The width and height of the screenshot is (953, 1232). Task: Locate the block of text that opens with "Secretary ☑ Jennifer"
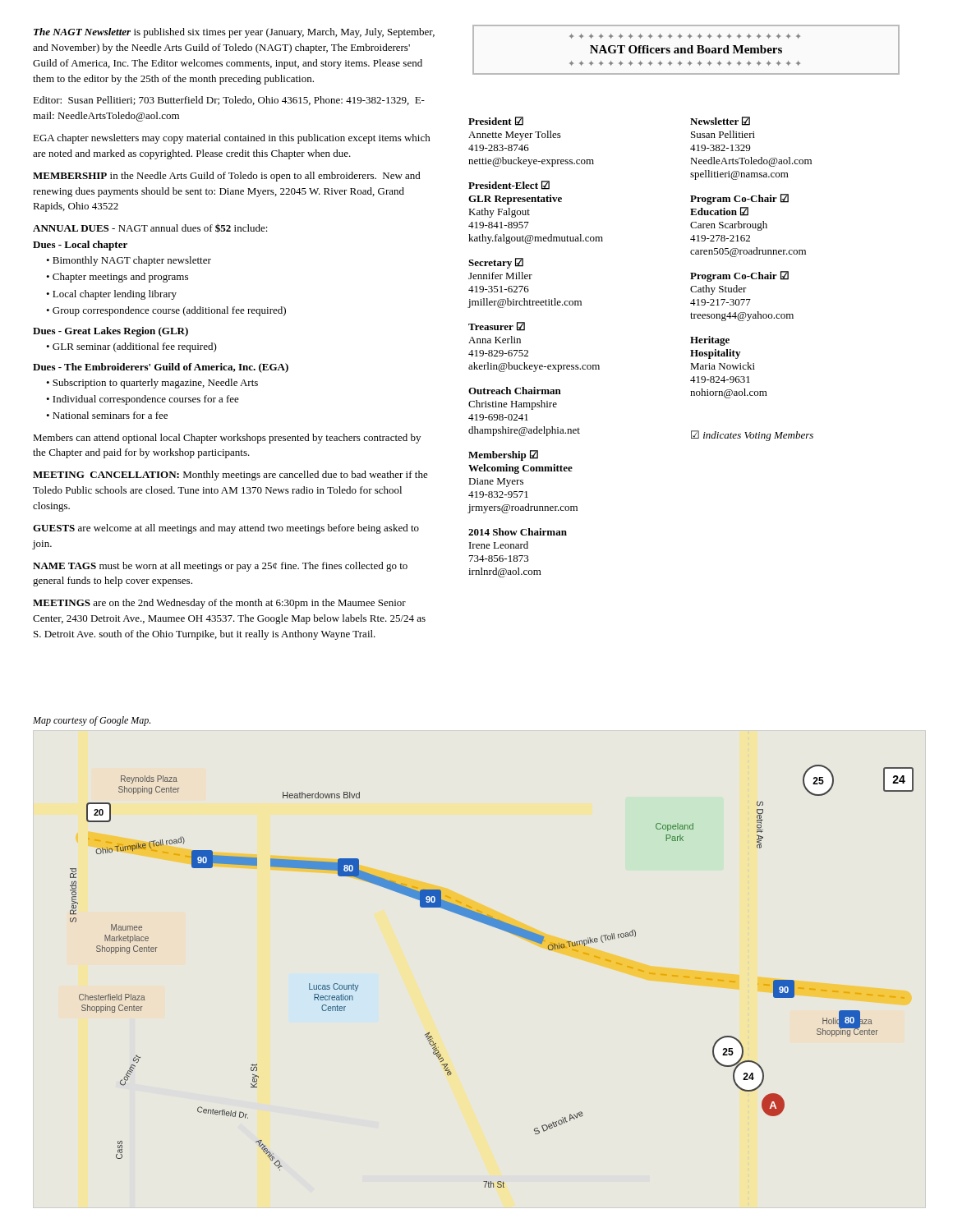click(496, 263)
